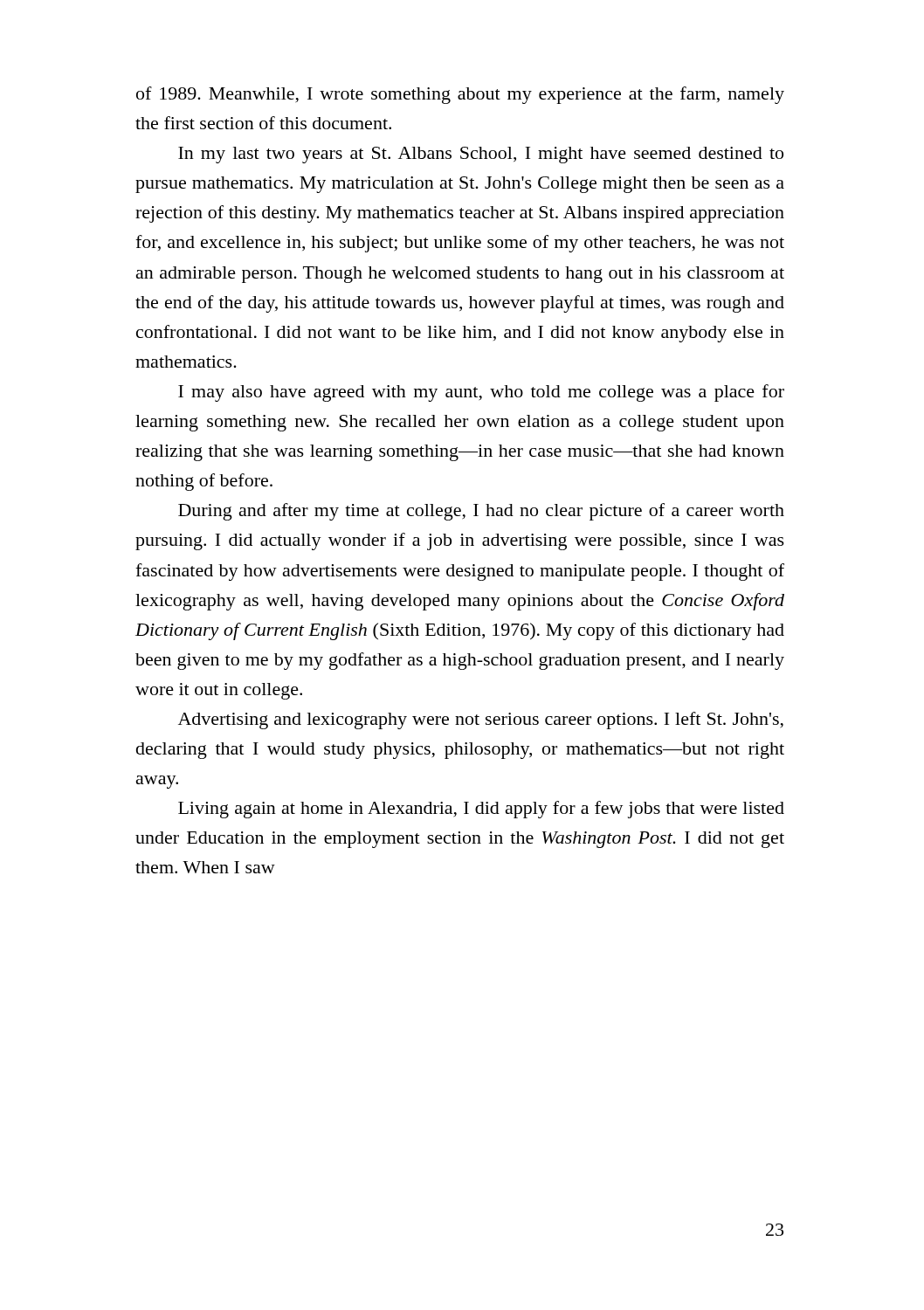Select the text block with the text "of 1989. Meanwhile, I wrote something"
This screenshot has height=1310, width=924.
coord(460,95)
